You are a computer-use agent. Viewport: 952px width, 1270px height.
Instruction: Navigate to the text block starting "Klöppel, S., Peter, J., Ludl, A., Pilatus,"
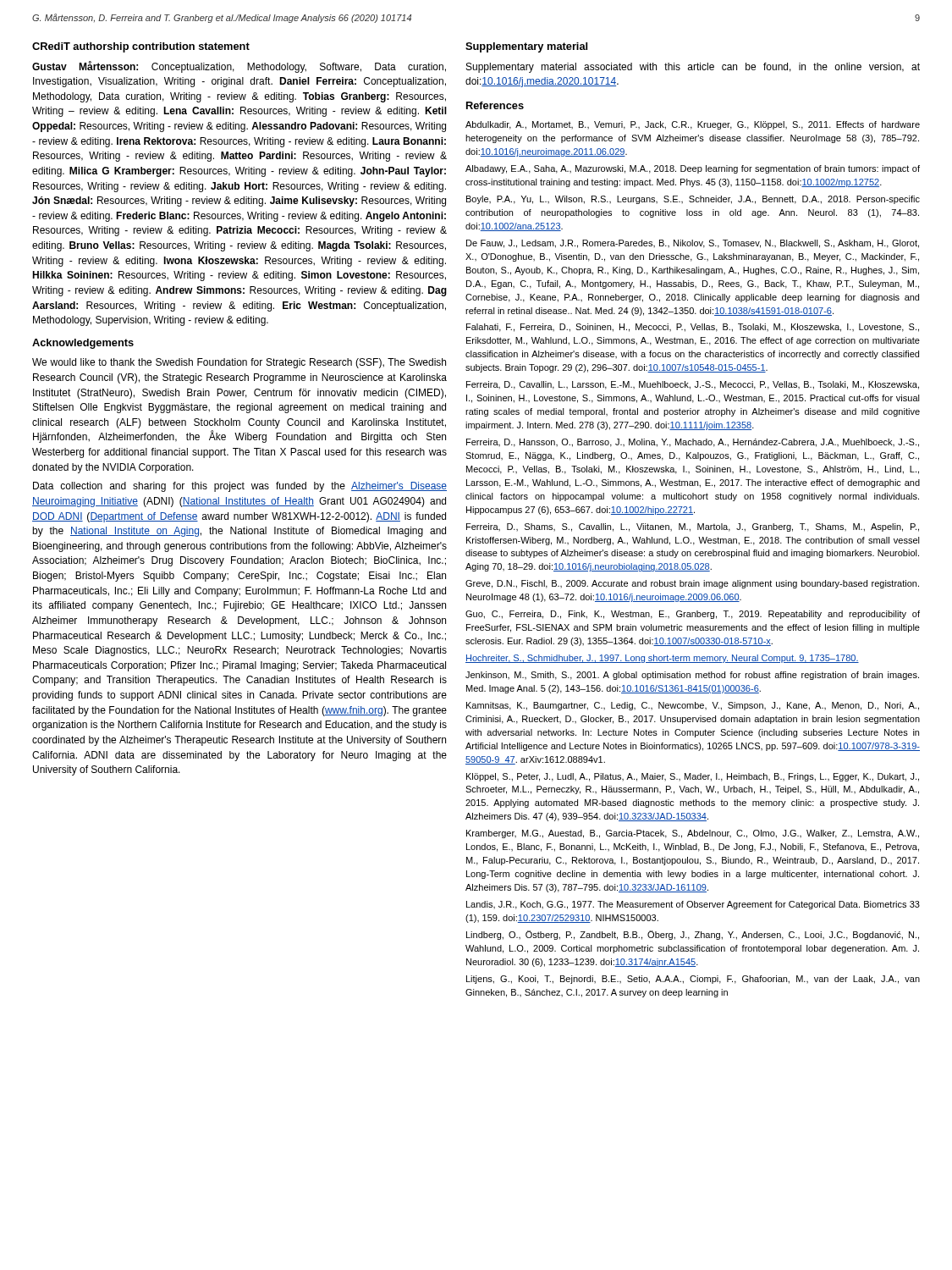[x=693, y=796]
